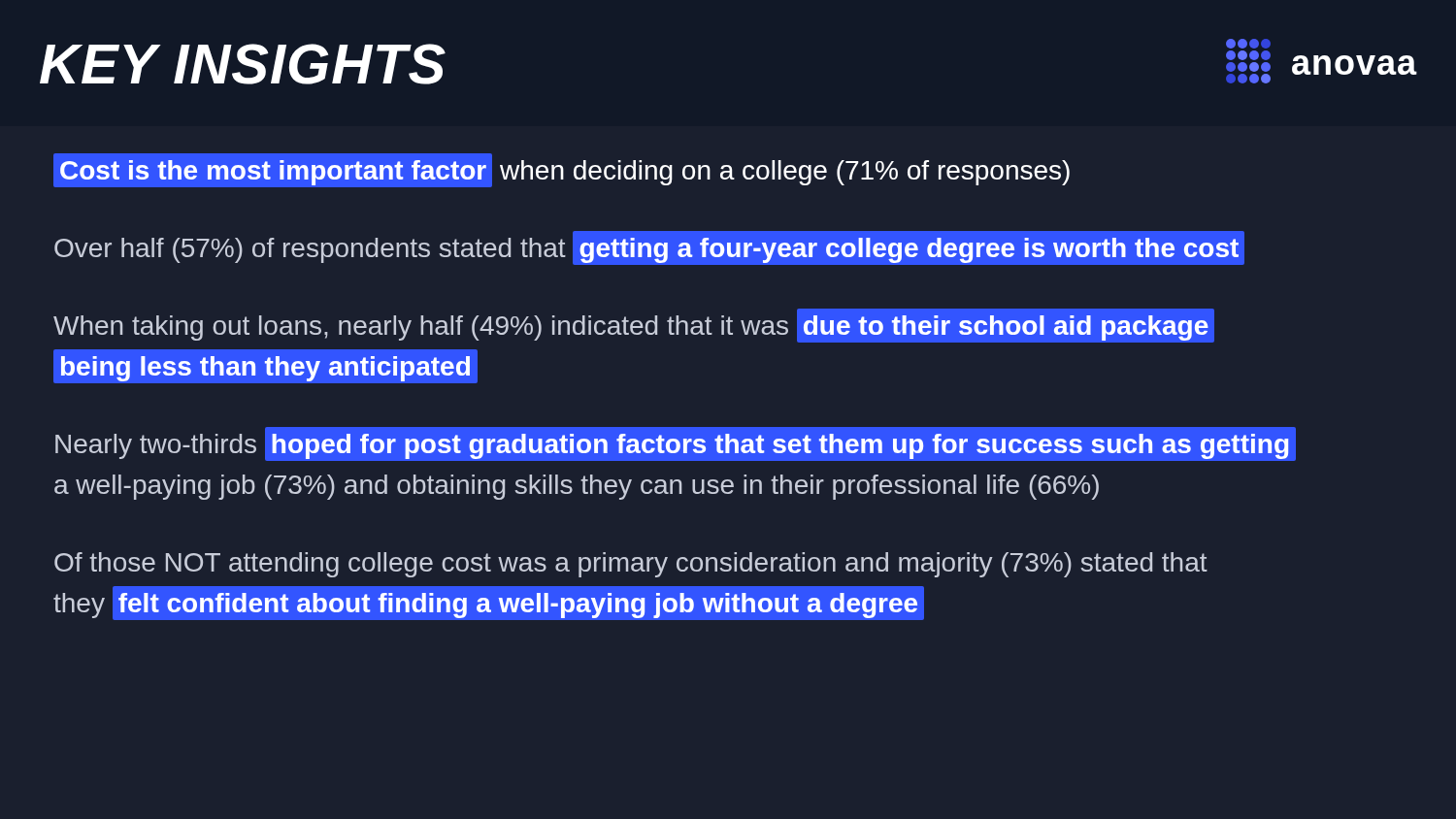Viewport: 1456px width, 819px height.
Task: Find the region starting "Cost is the most important factor when"
Action: pos(562,170)
